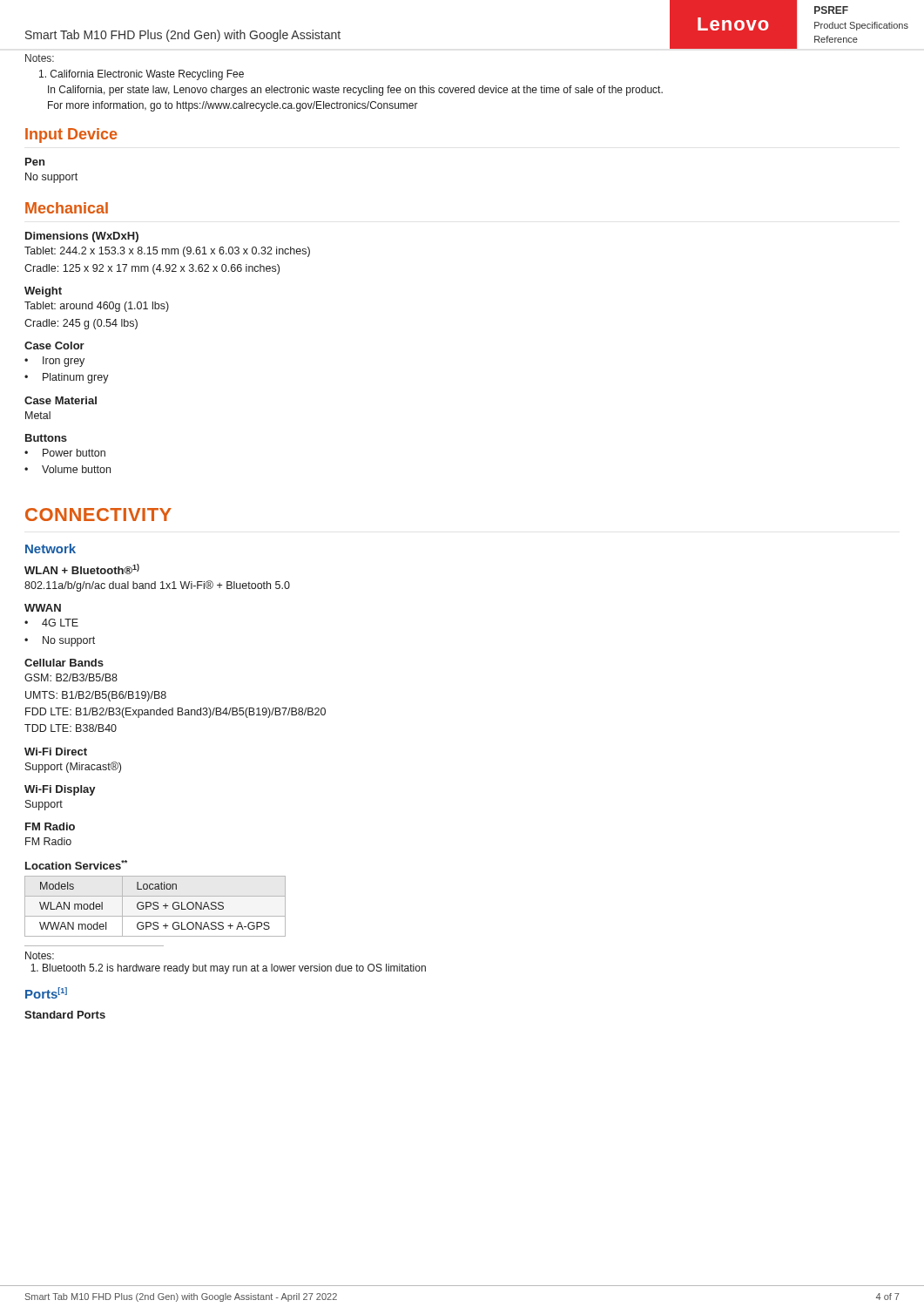Click where it says "•Iron grey"
The width and height of the screenshot is (924, 1307).
pos(55,361)
